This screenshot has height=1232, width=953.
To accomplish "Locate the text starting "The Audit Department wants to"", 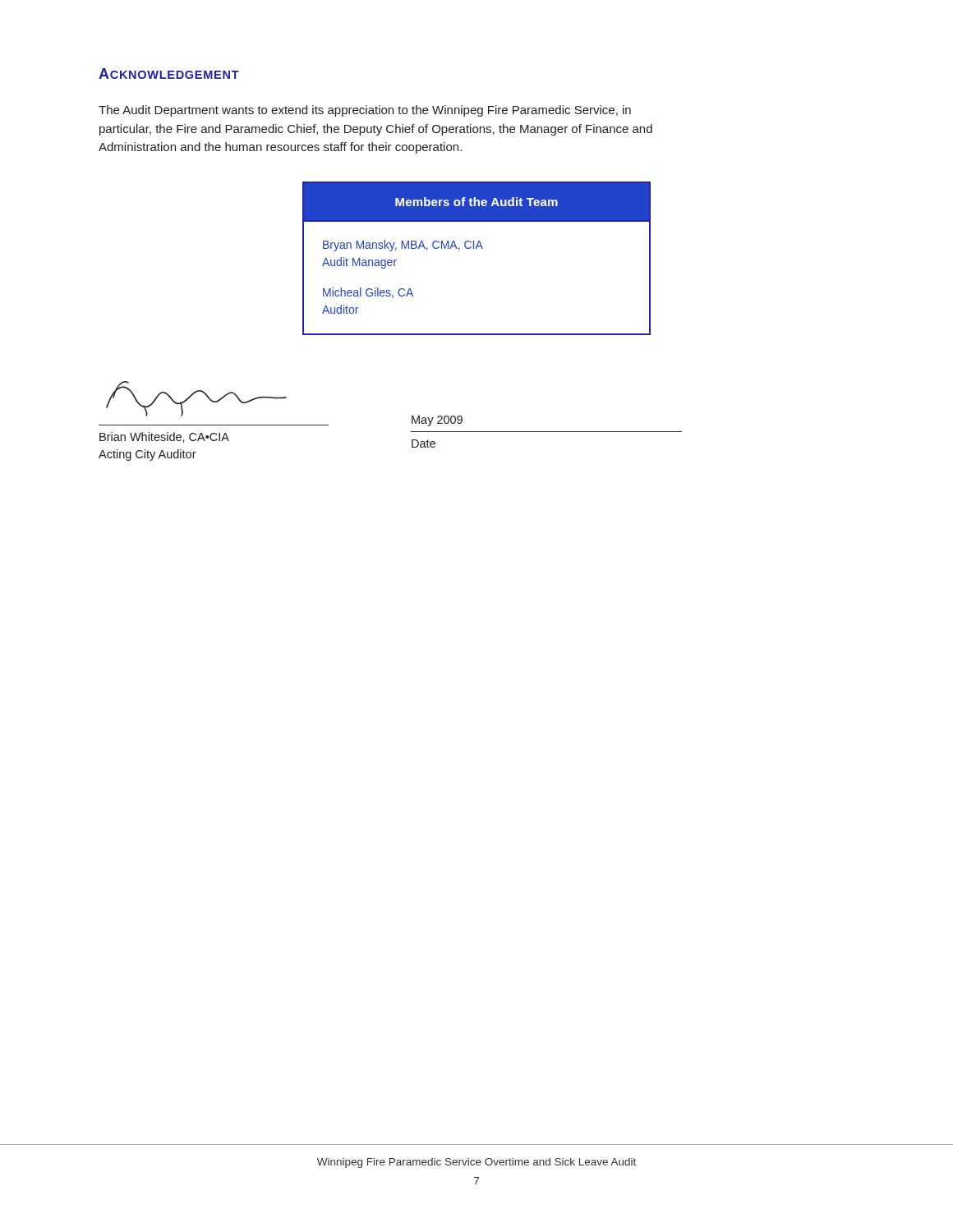I will pyautogui.click(x=376, y=128).
